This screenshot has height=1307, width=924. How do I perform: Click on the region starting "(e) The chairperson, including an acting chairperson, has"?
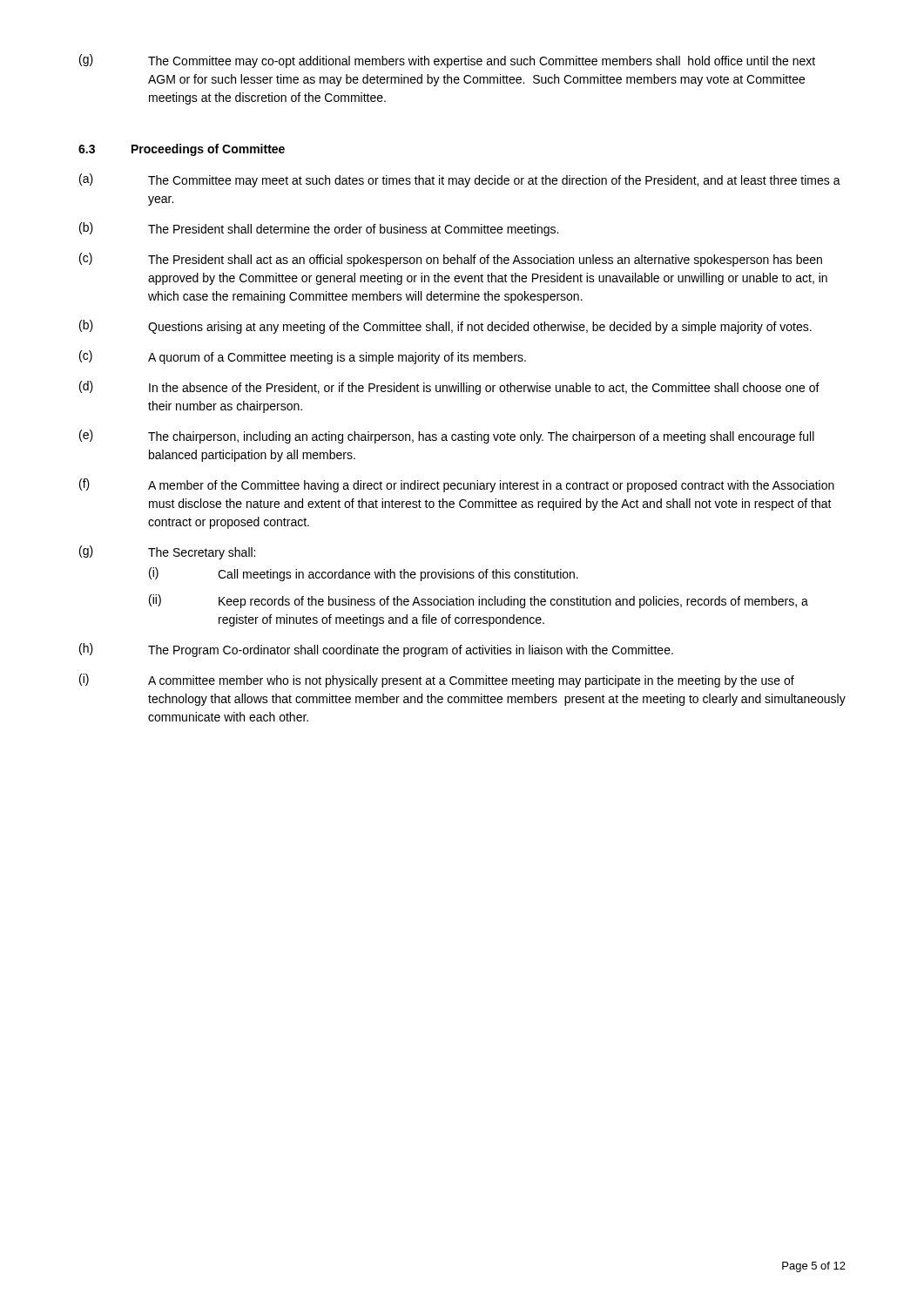click(x=462, y=446)
